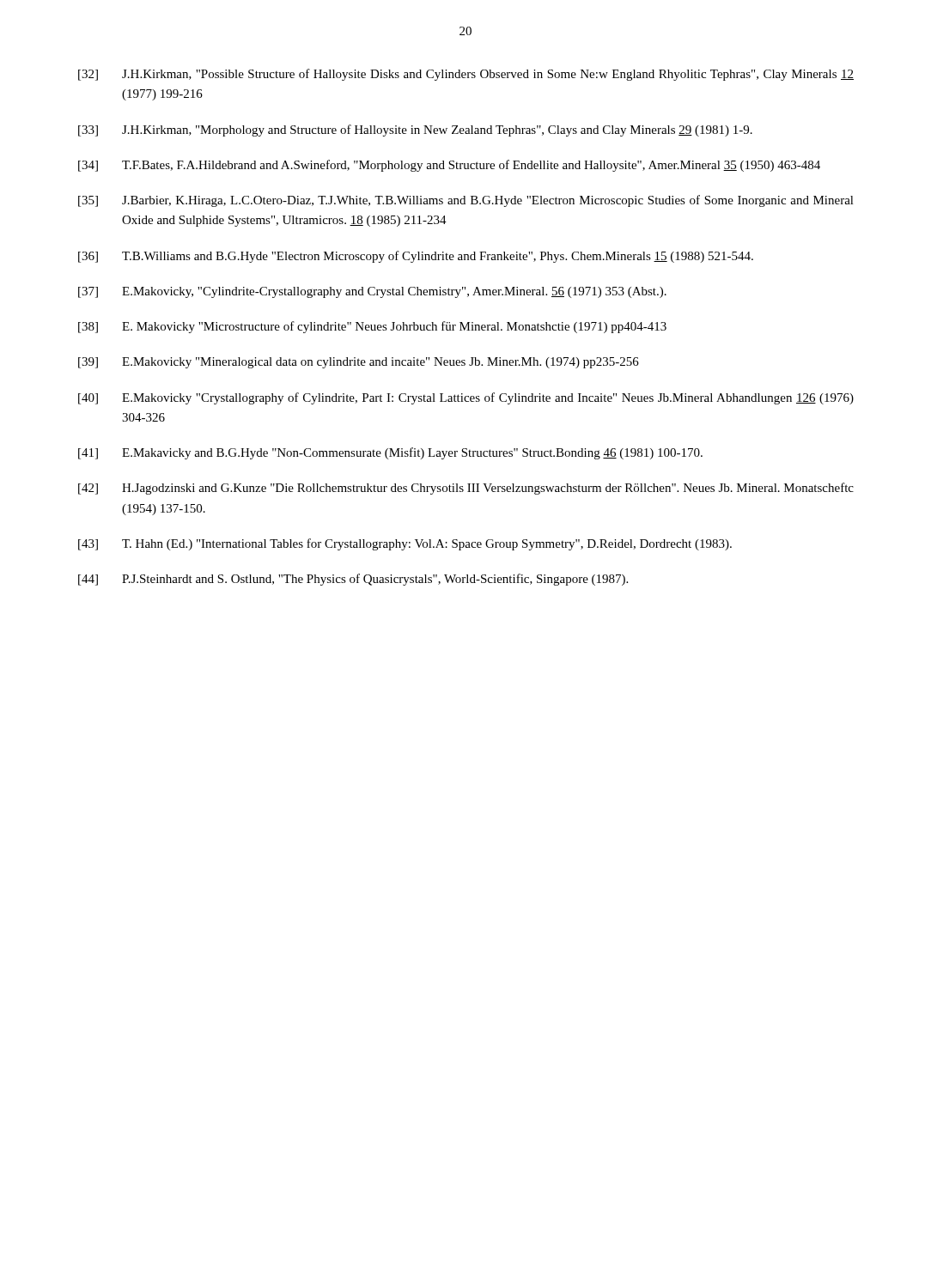Click on the list item that reads "[40] E.Makovicky "Crystallography of Cylindrite, Part I:"

[466, 408]
